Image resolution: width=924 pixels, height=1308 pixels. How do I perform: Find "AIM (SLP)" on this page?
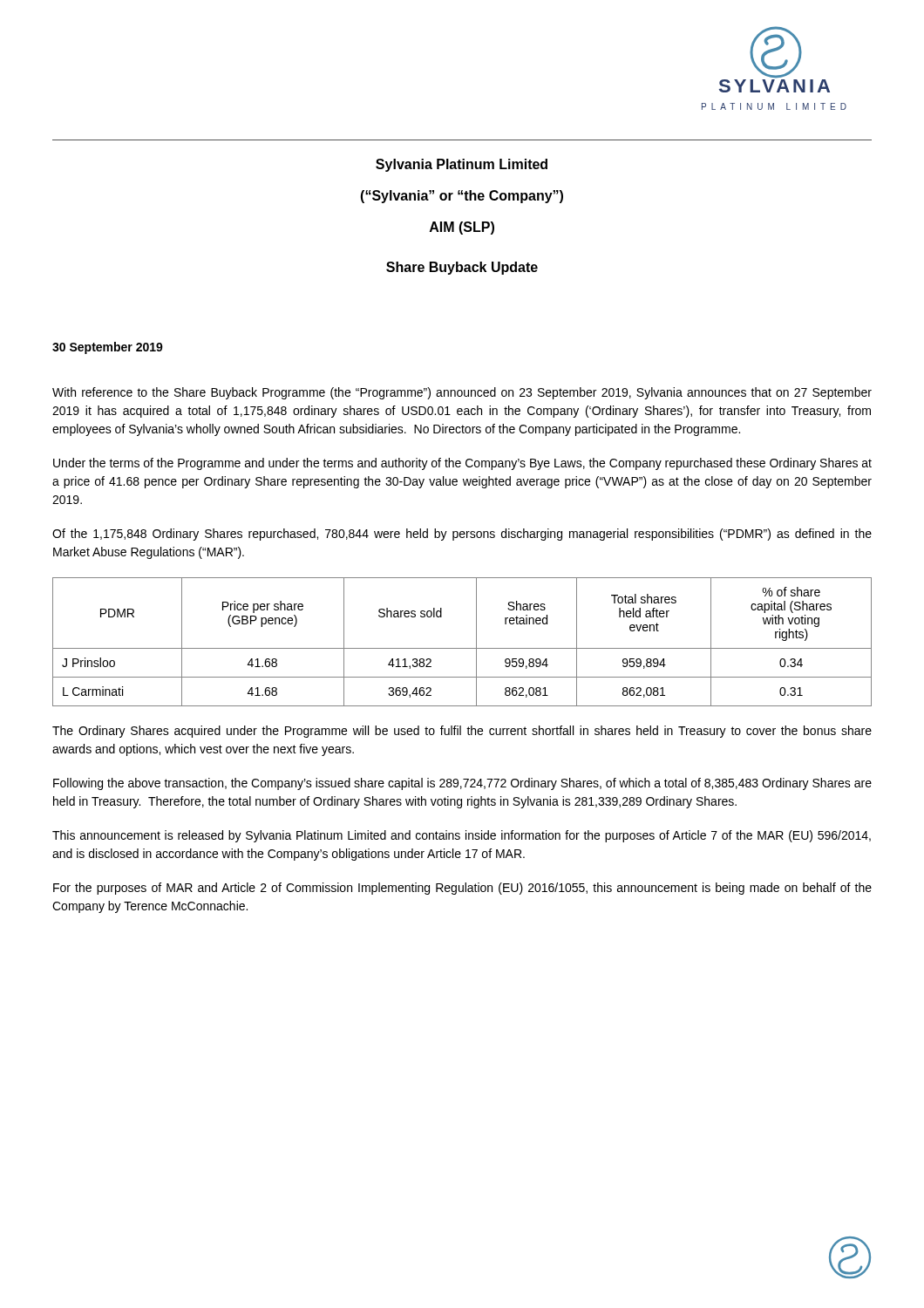pyautogui.click(x=462, y=227)
